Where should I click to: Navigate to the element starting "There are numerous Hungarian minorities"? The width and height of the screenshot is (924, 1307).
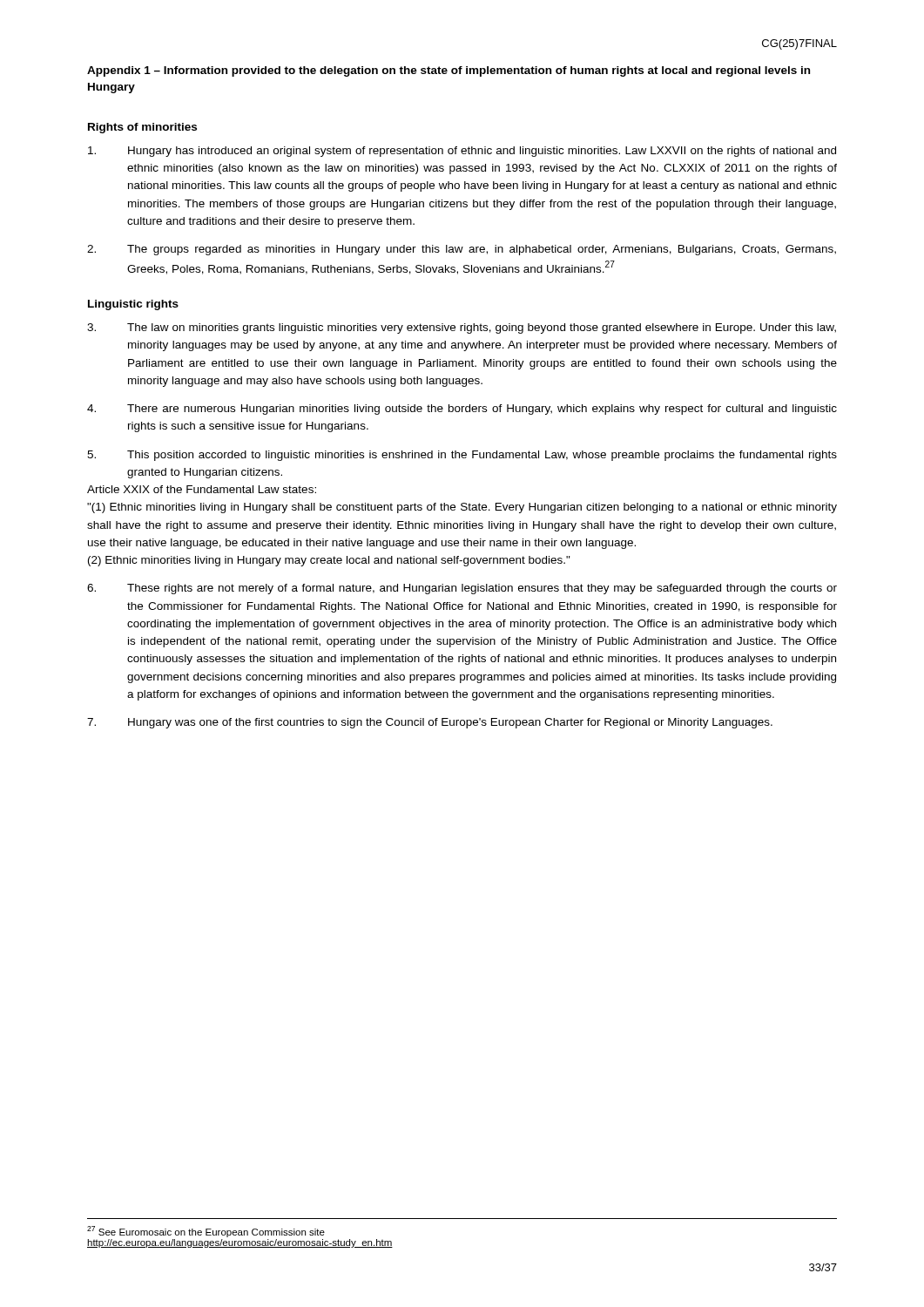462,418
